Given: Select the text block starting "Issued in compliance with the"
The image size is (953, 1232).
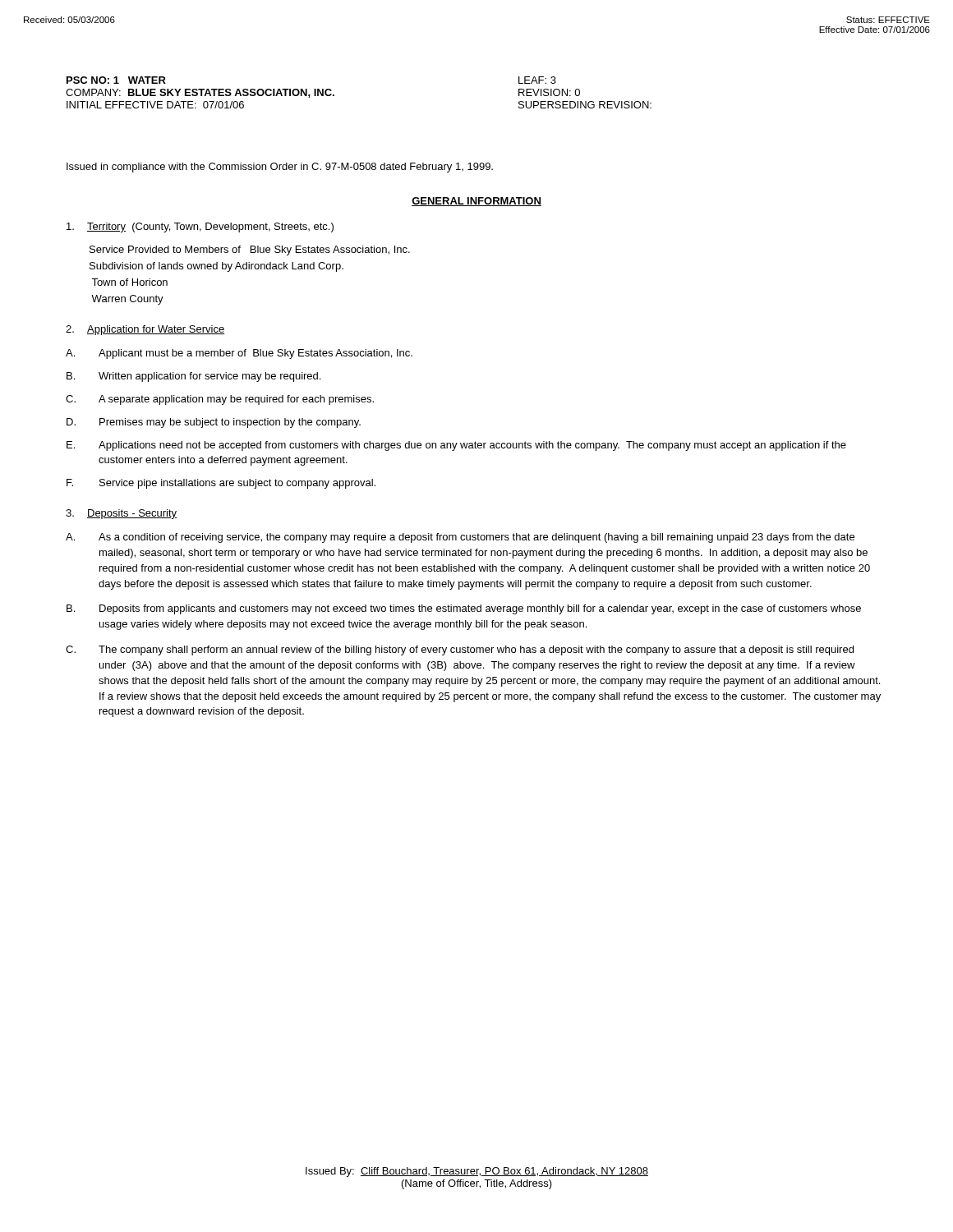Looking at the screenshot, I should (x=280, y=166).
